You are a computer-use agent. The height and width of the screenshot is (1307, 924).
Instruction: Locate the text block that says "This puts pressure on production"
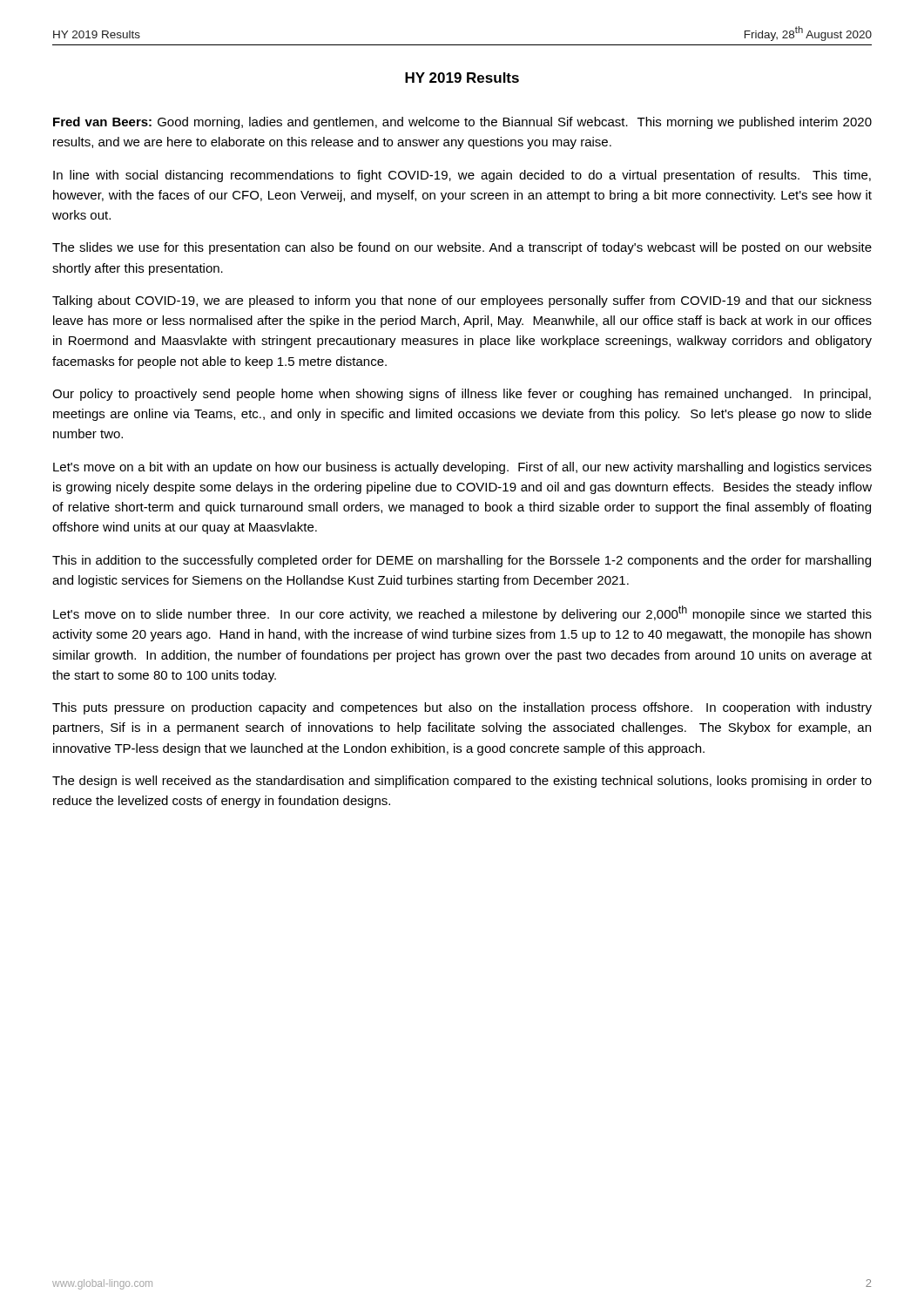click(x=462, y=727)
